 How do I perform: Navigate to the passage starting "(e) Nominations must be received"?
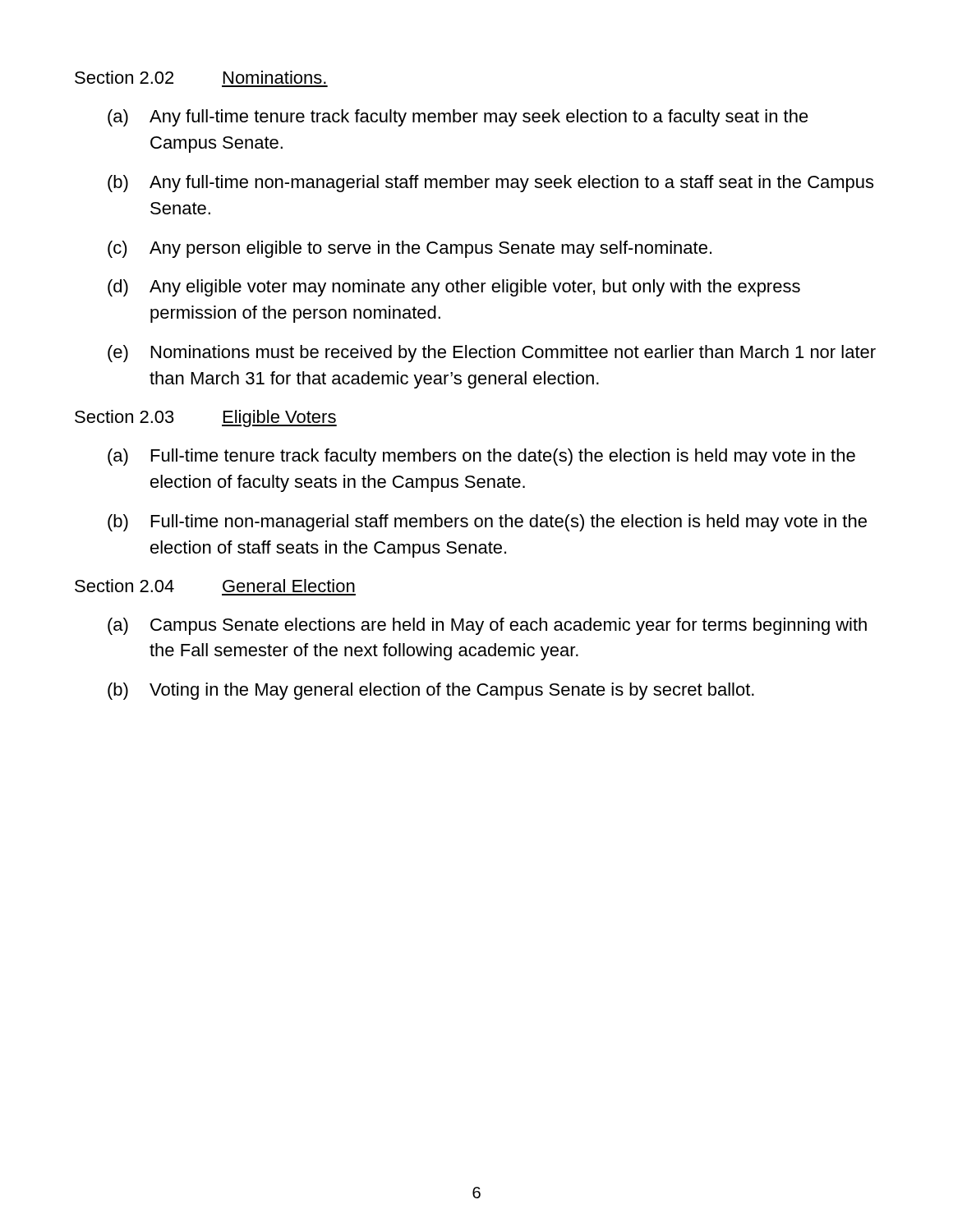point(493,366)
